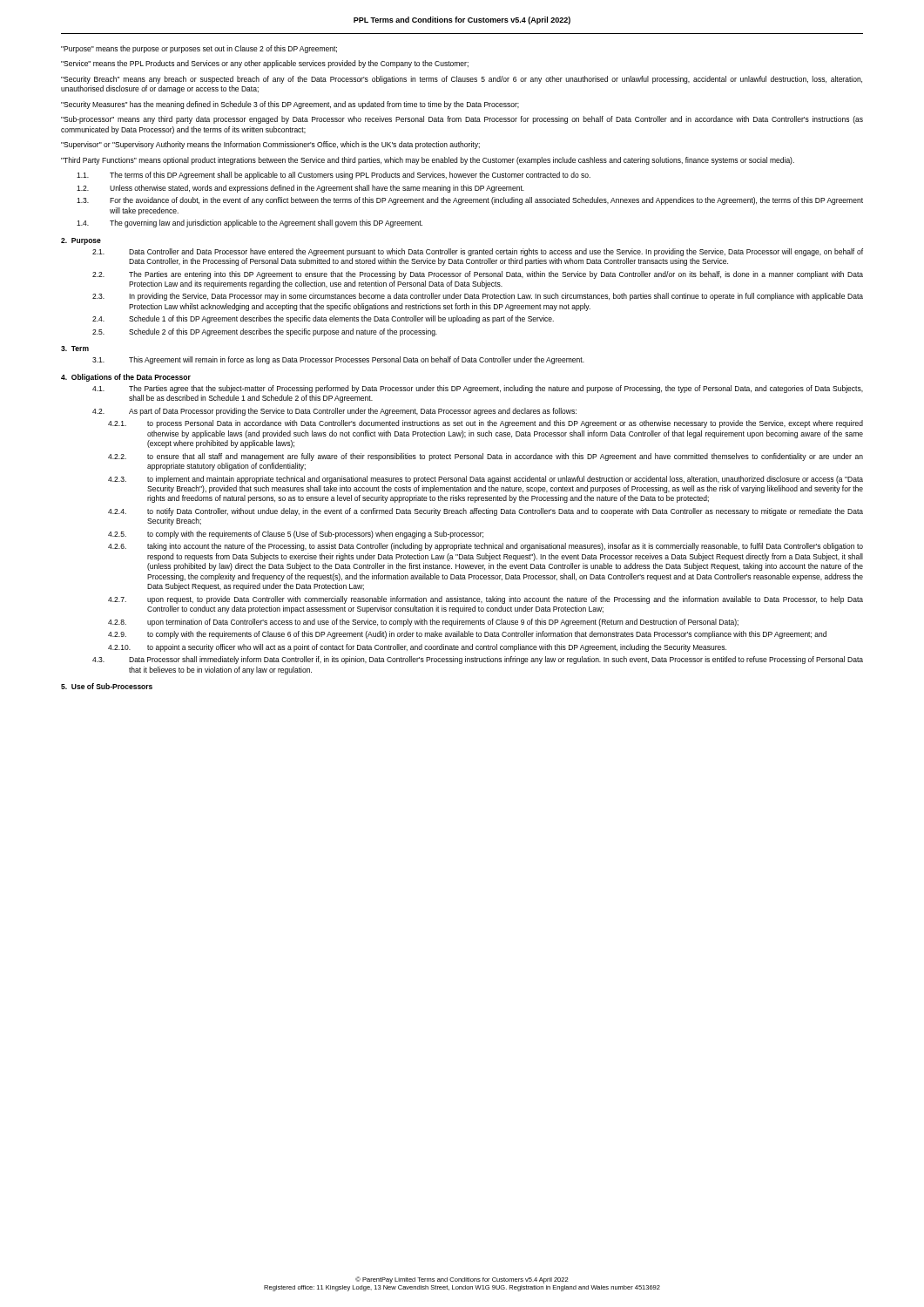Select the text starting "4.2.7. upon request,"
This screenshot has height=1307, width=924.
[x=486, y=605]
